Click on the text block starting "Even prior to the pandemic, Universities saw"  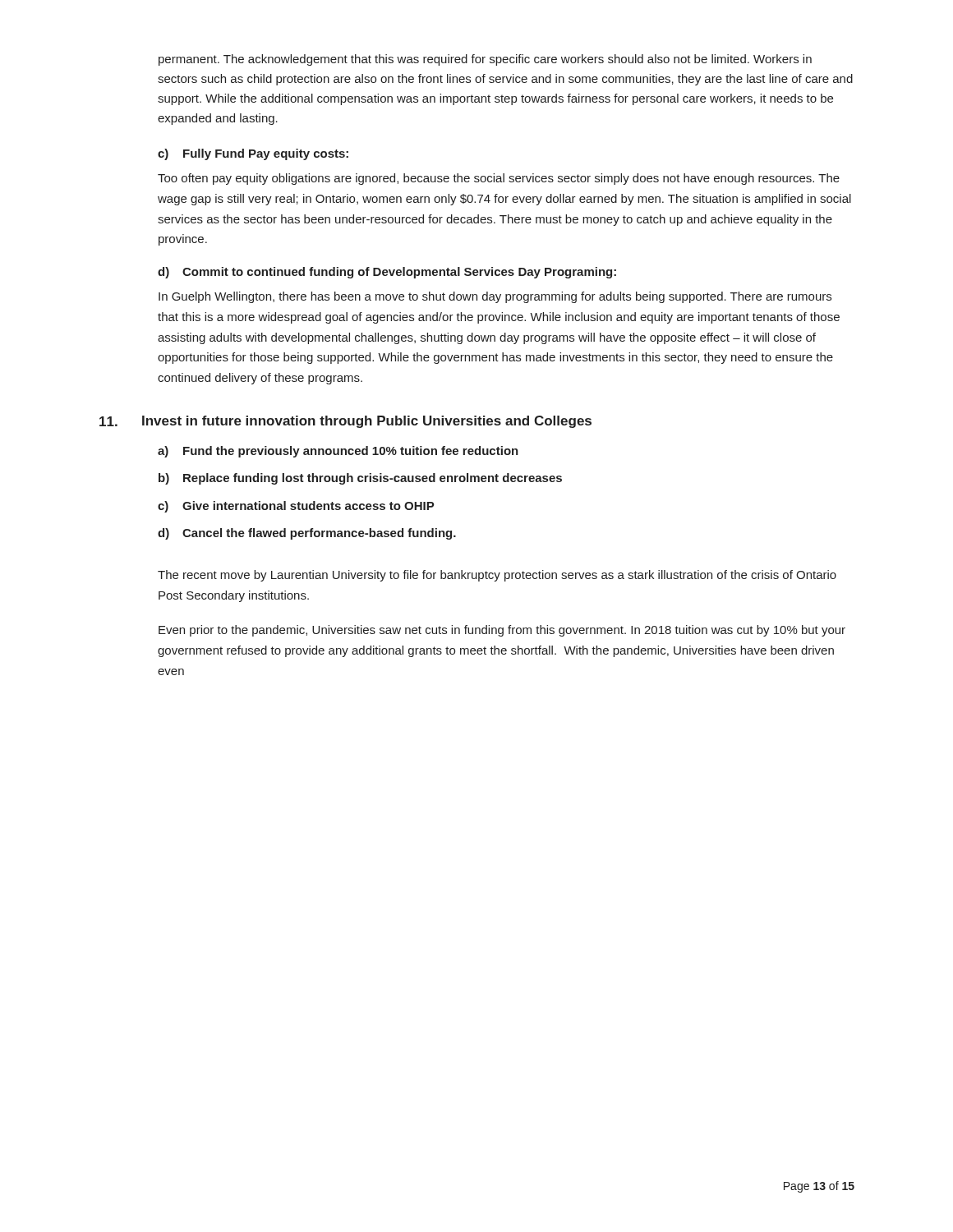coord(502,650)
